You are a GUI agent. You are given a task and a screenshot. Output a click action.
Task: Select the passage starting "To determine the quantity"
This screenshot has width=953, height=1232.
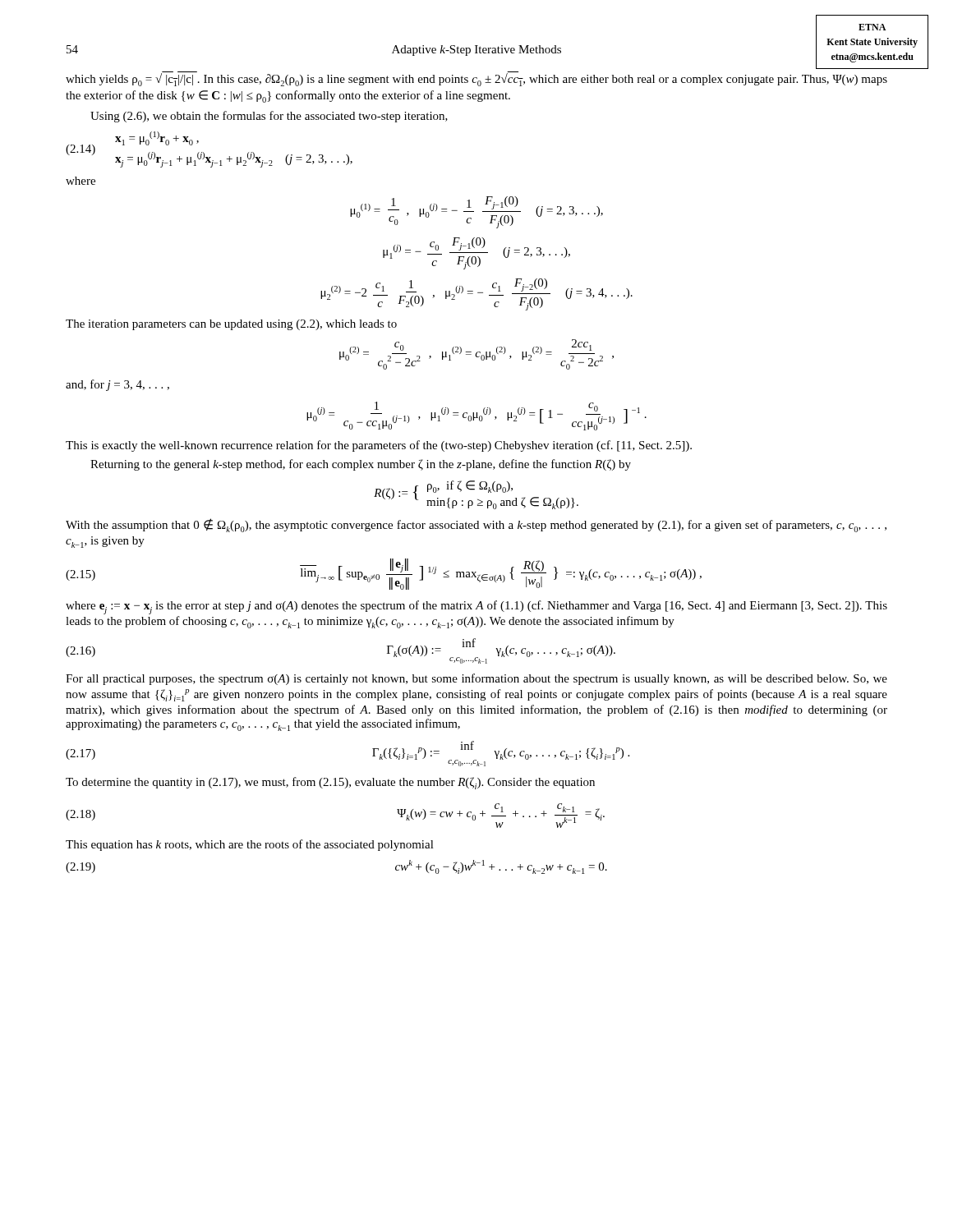(x=331, y=783)
